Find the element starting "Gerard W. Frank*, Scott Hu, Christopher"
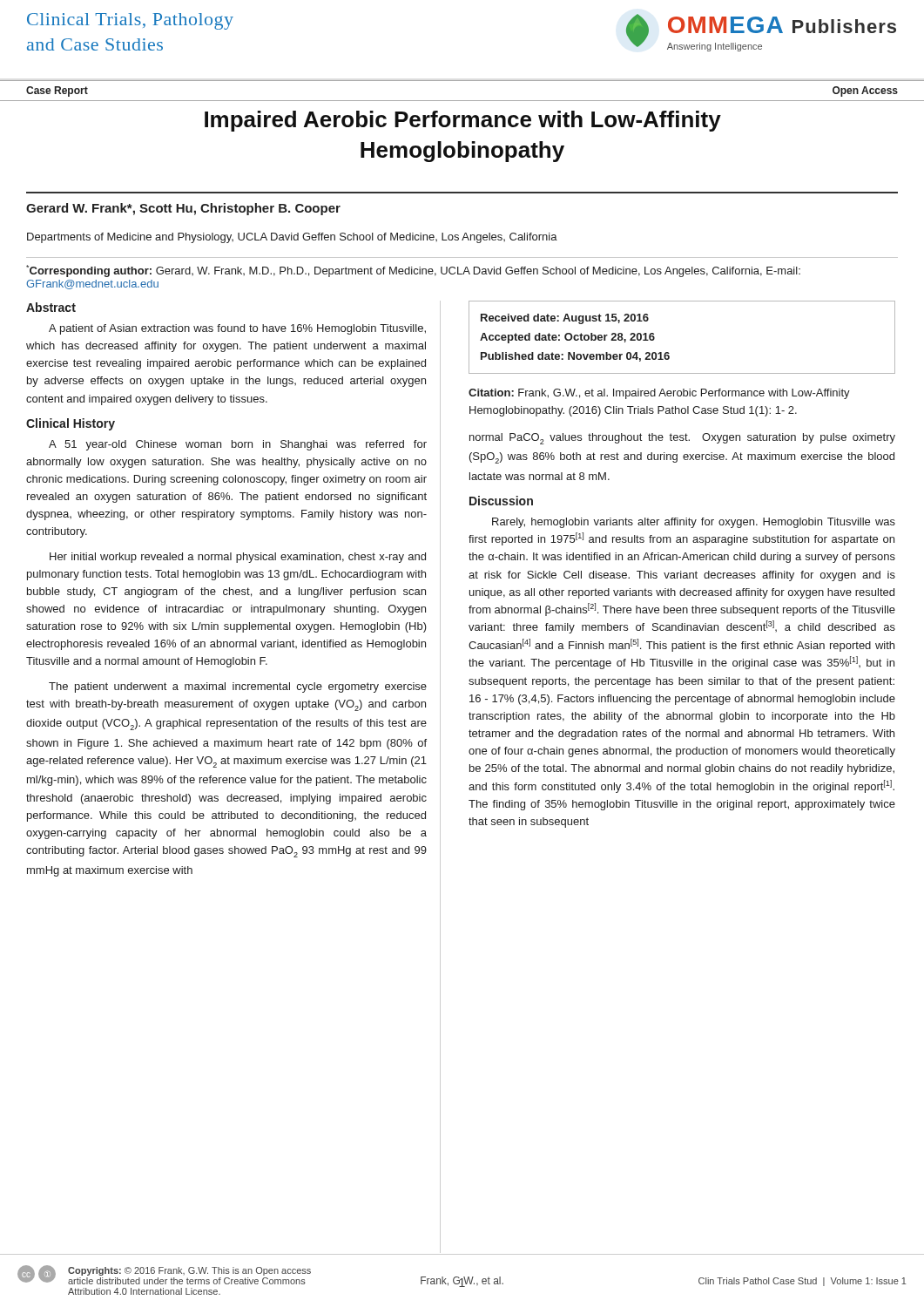Image resolution: width=924 pixels, height=1307 pixels. click(183, 208)
